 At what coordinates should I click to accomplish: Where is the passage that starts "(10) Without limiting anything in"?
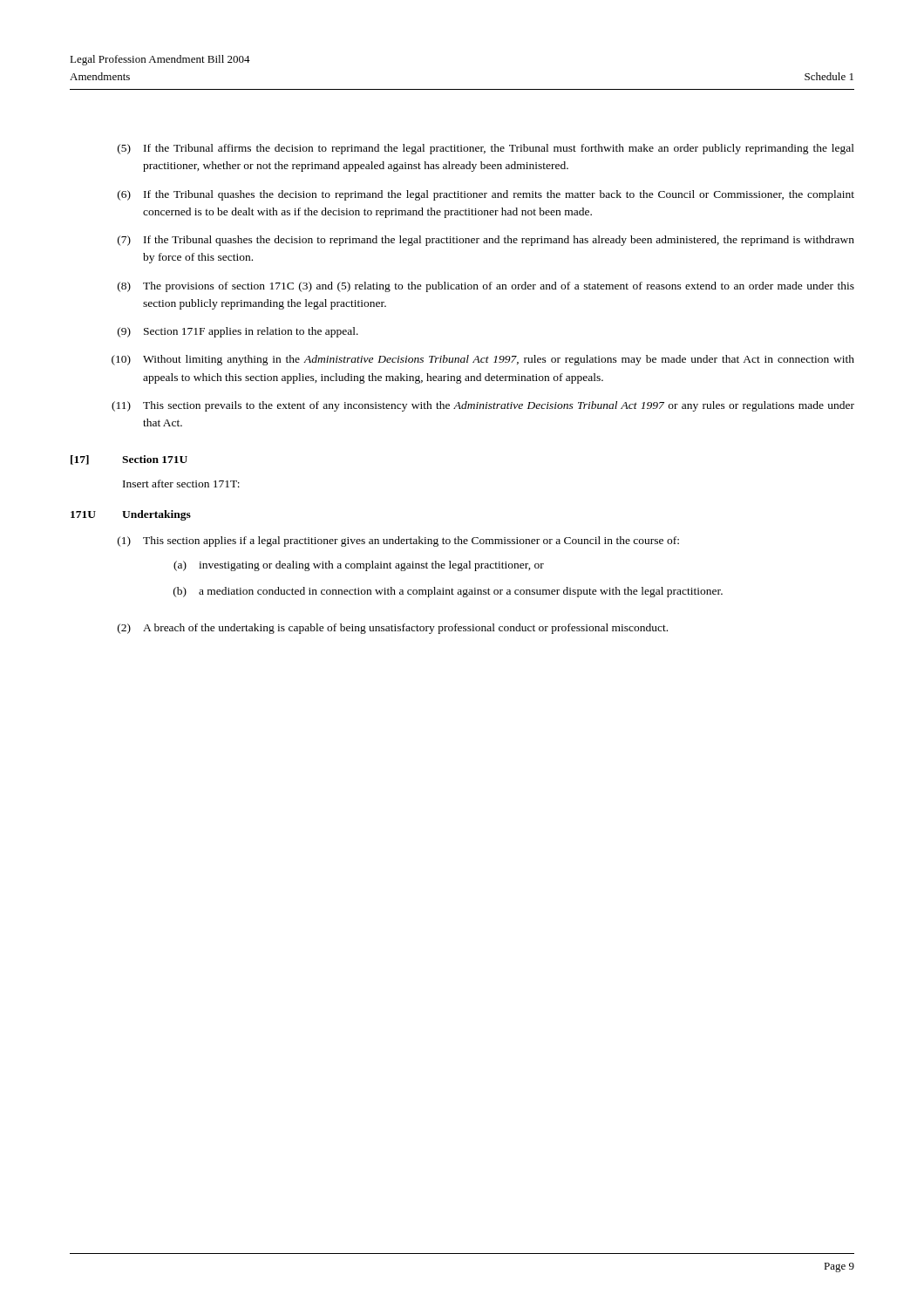[462, 368]
